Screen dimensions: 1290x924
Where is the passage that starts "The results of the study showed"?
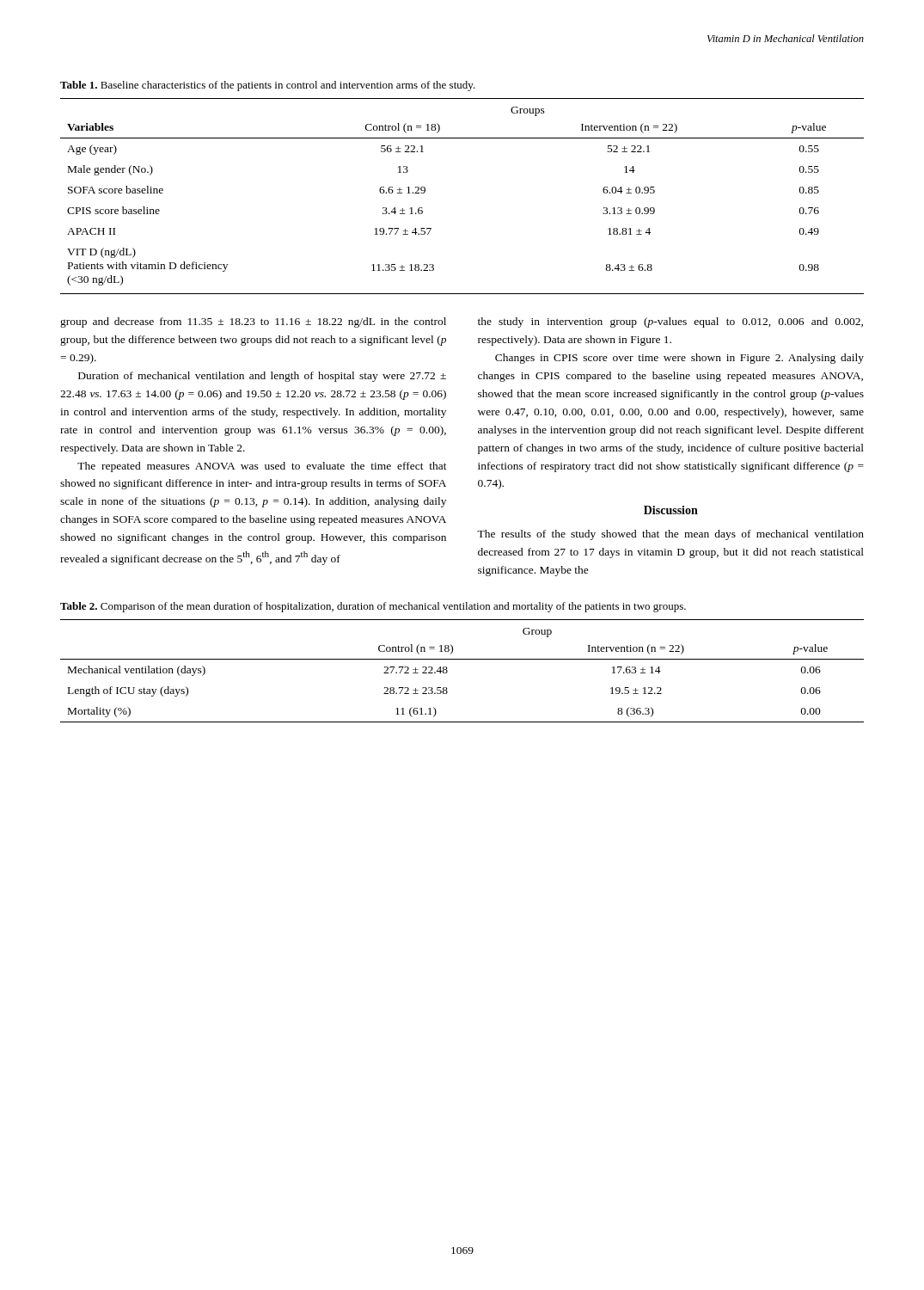671,553
